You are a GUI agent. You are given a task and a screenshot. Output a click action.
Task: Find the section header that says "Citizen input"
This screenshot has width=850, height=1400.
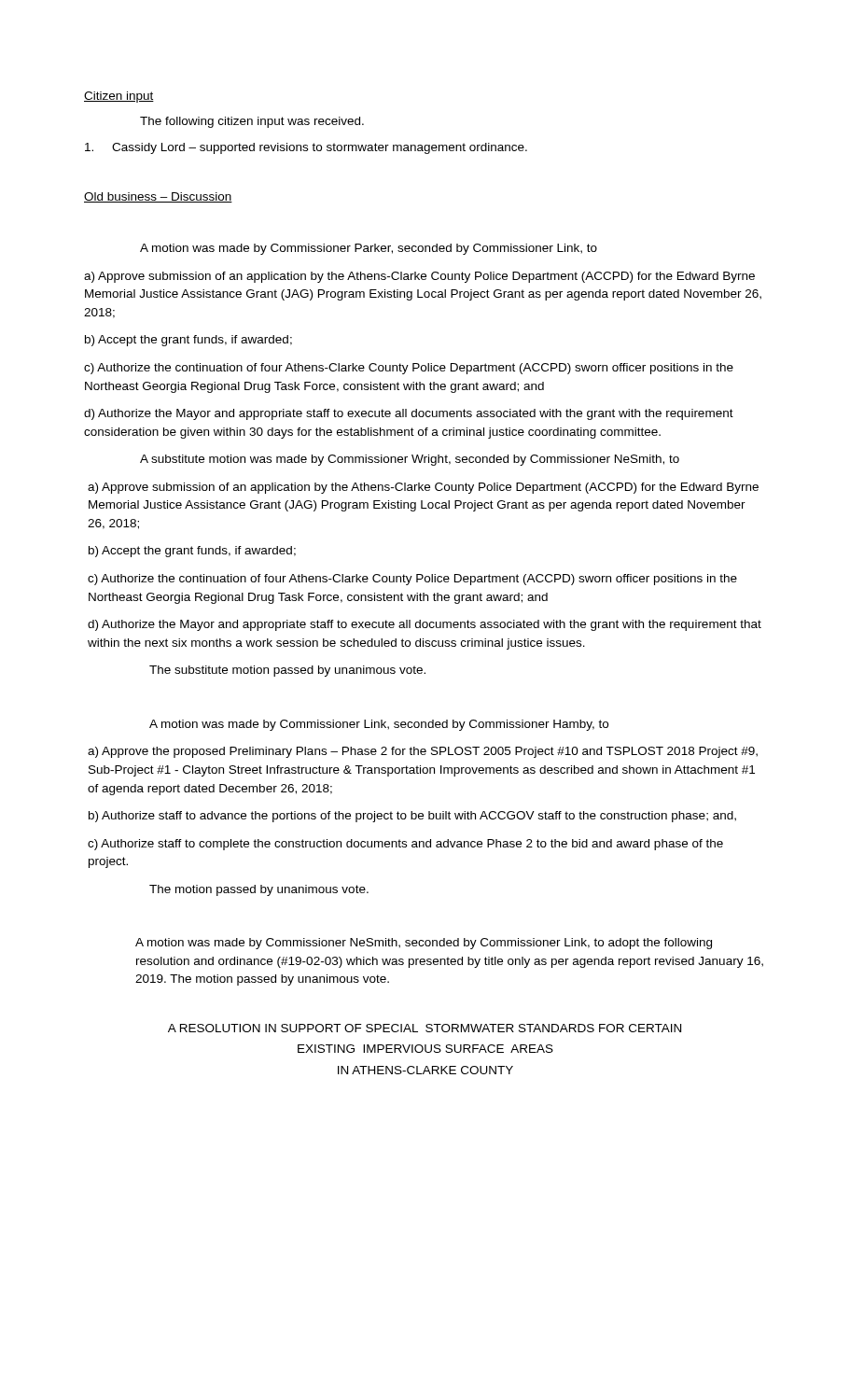[119, 96]
